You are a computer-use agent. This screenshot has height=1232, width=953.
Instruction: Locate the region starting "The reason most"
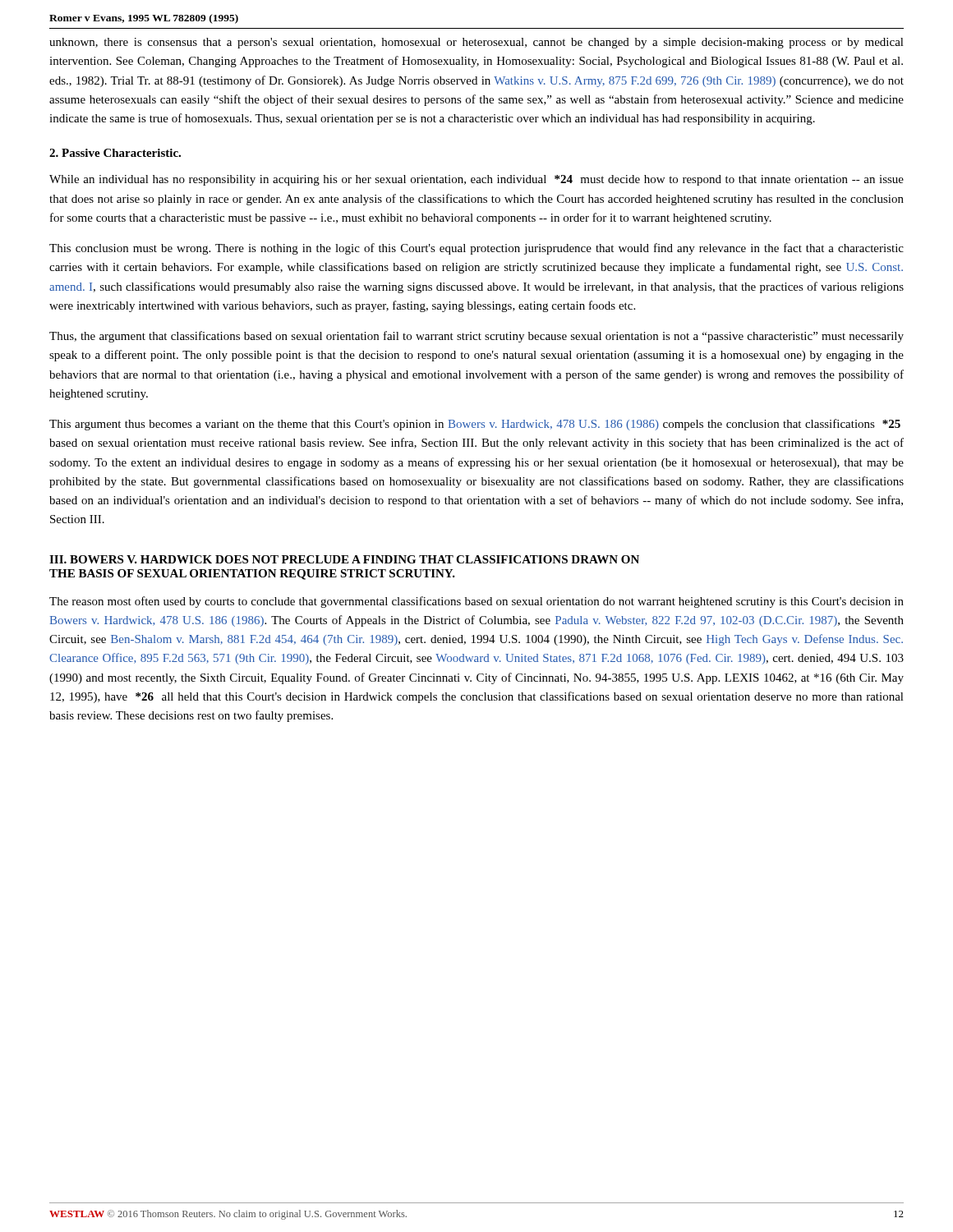476,659
